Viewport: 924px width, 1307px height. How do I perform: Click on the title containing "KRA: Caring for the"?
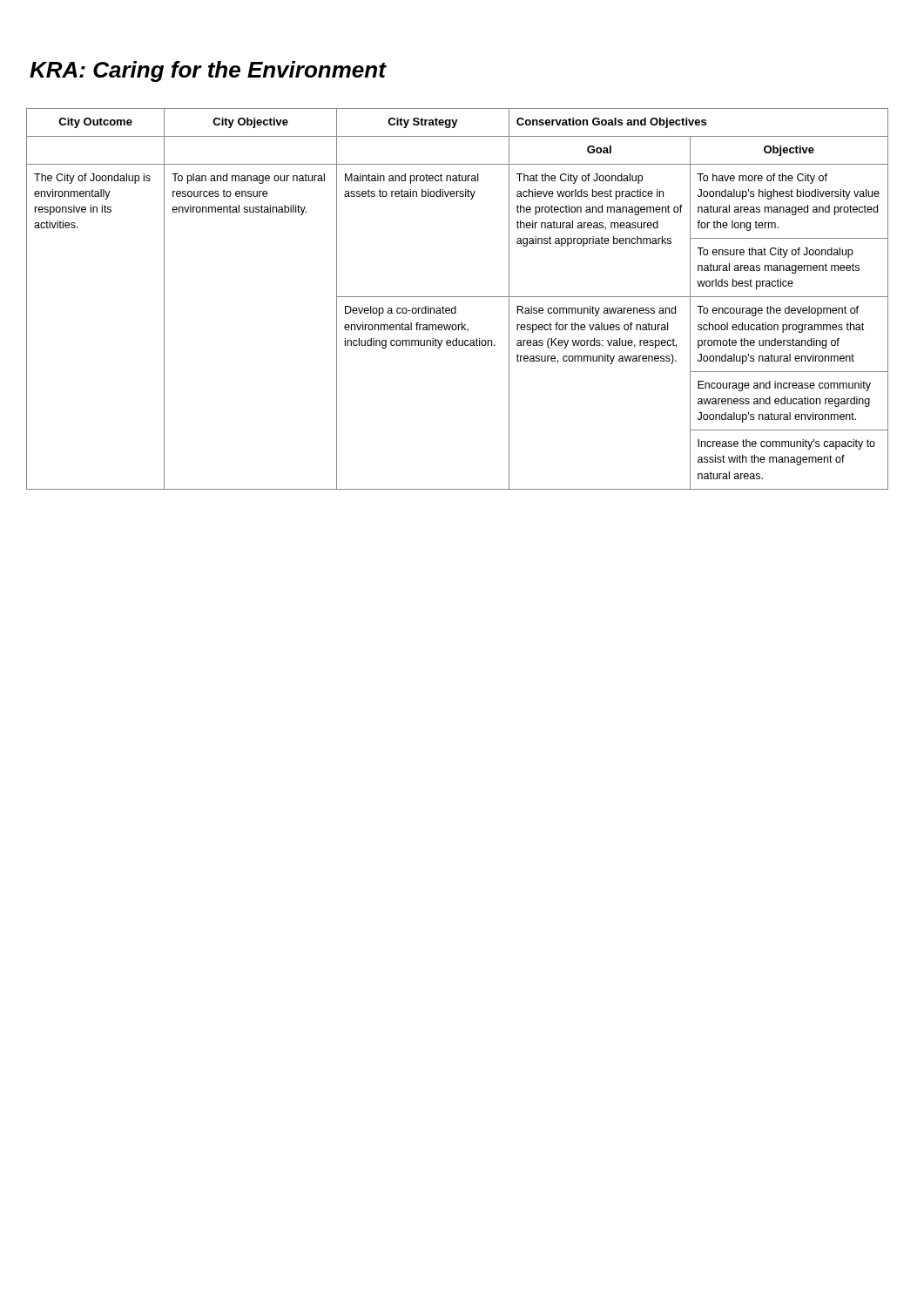tap(208, 71)
